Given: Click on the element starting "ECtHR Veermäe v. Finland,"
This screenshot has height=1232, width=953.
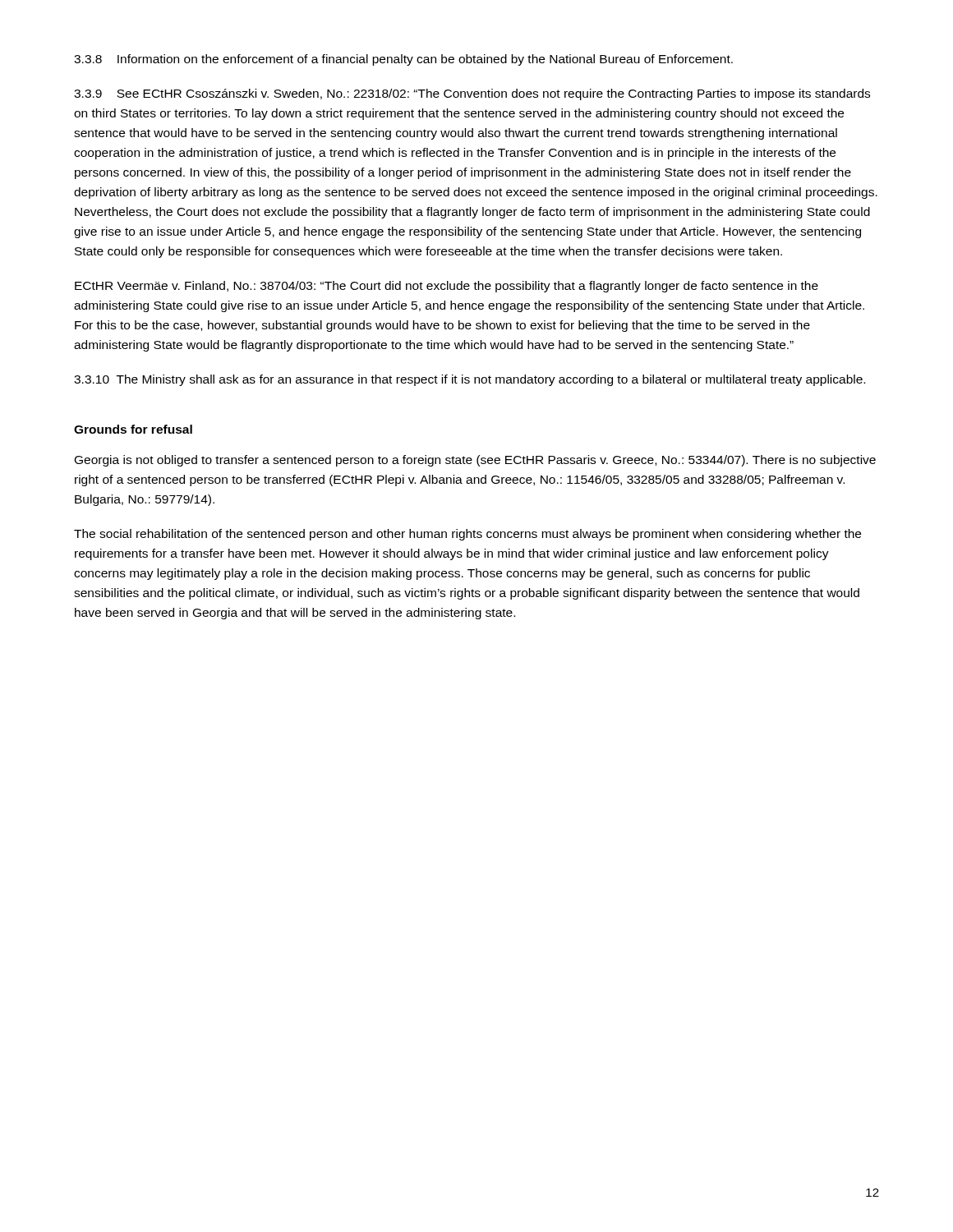Looking at the screenshot, I should (x=470, y=315).
